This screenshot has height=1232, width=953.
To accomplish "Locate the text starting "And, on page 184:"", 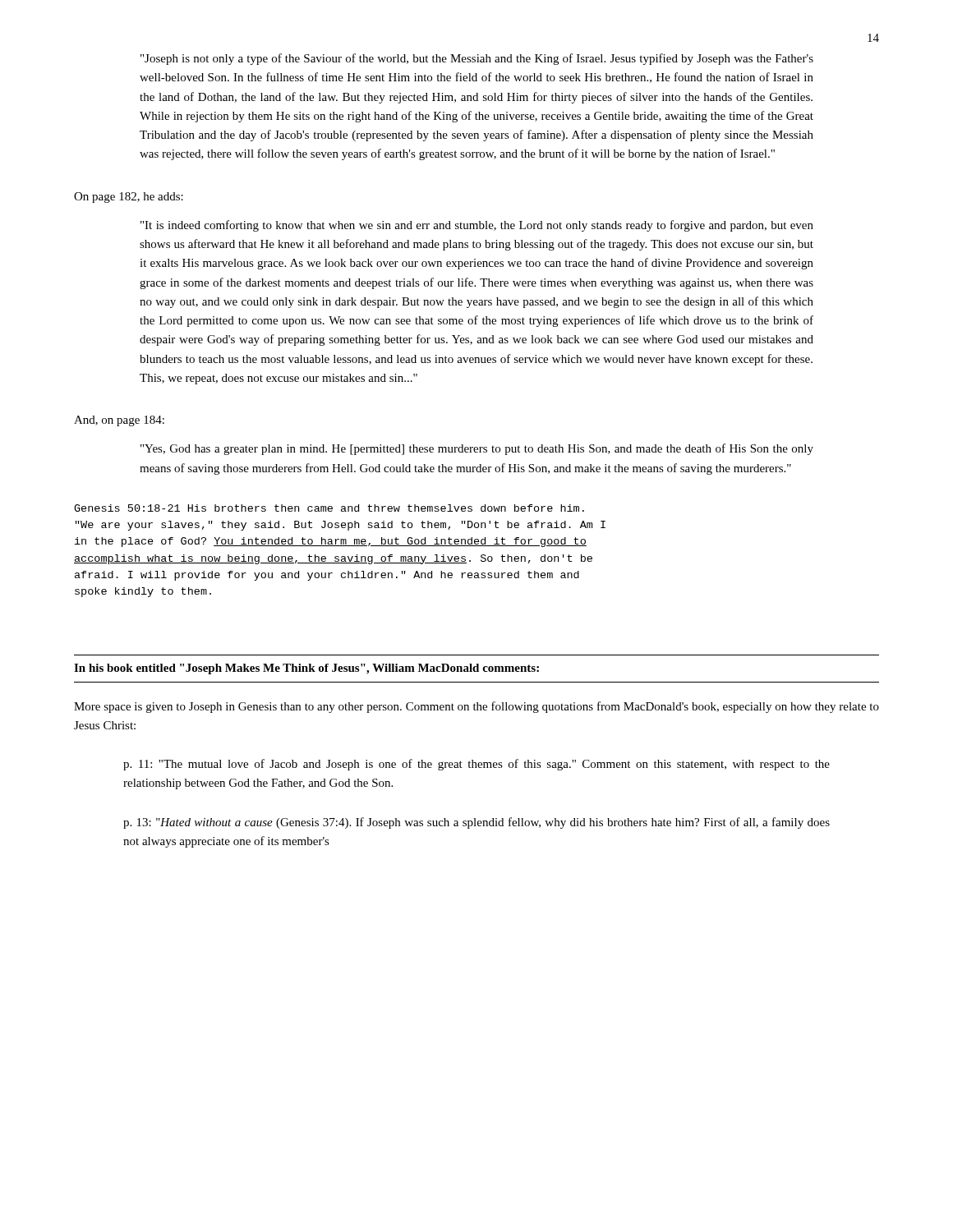I will pyautogui.click(x=119, y=420).
